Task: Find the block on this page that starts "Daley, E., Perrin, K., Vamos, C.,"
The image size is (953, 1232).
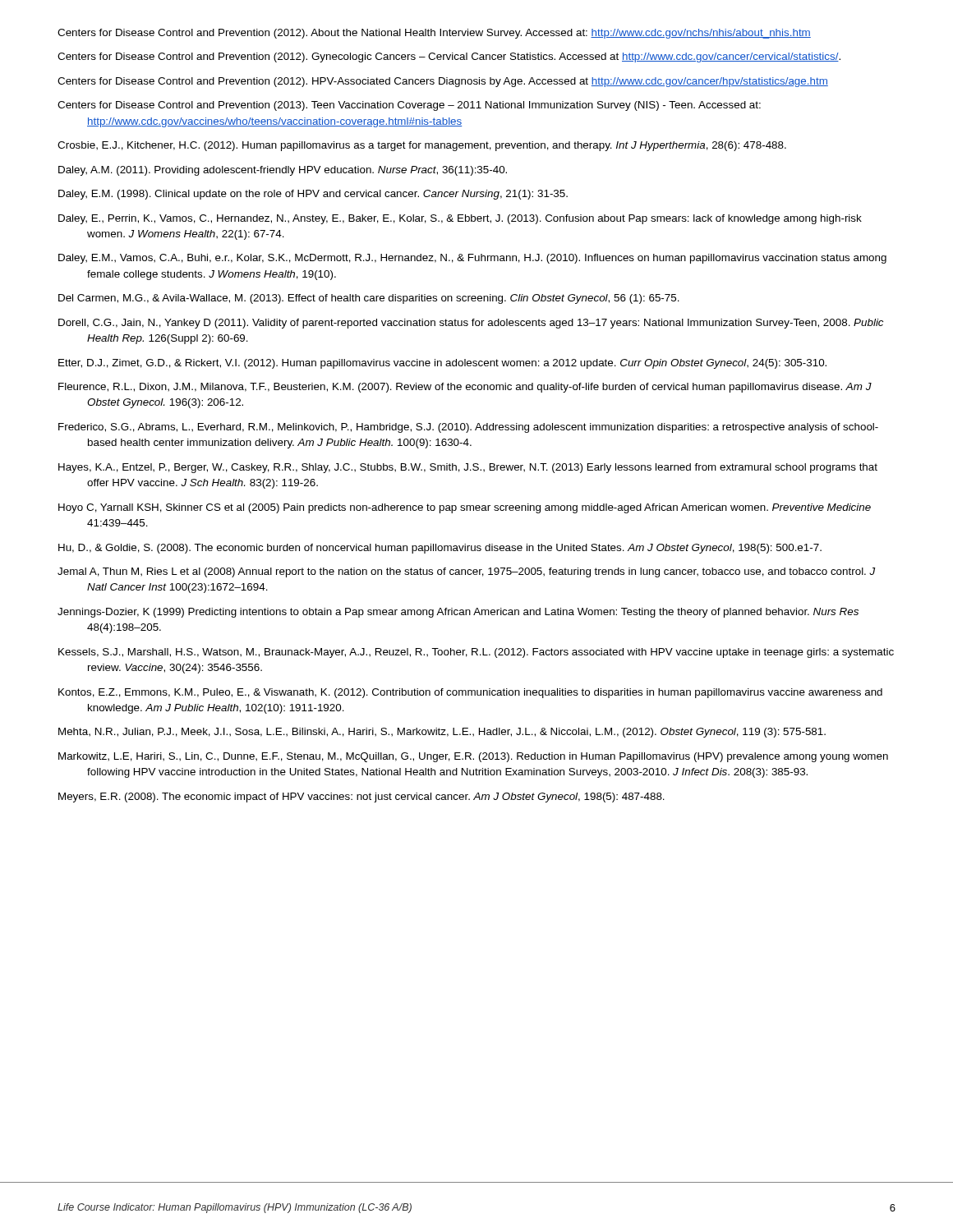Action: [460, 226]
